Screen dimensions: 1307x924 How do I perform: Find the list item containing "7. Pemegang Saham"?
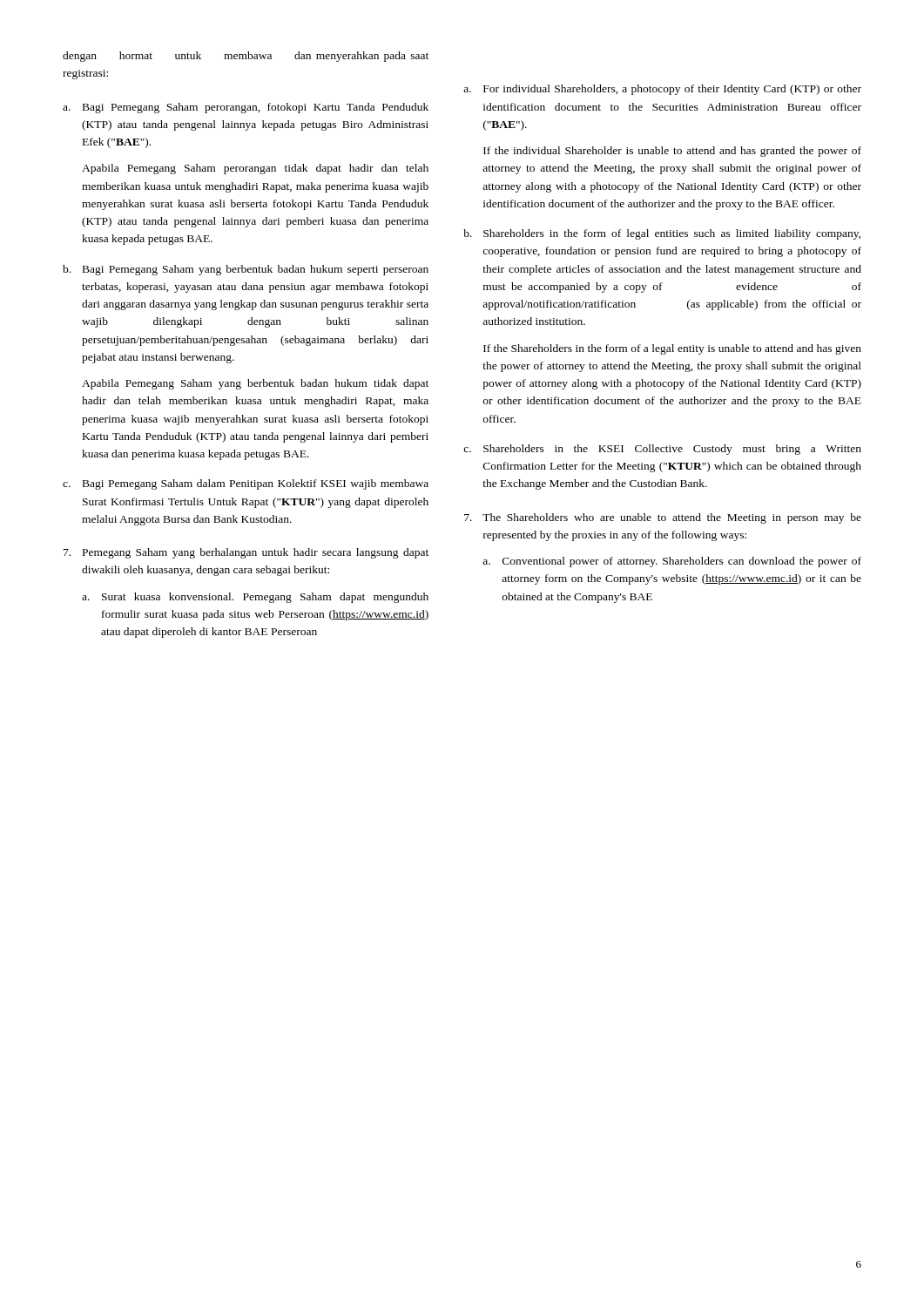click(x=246, y=561)
